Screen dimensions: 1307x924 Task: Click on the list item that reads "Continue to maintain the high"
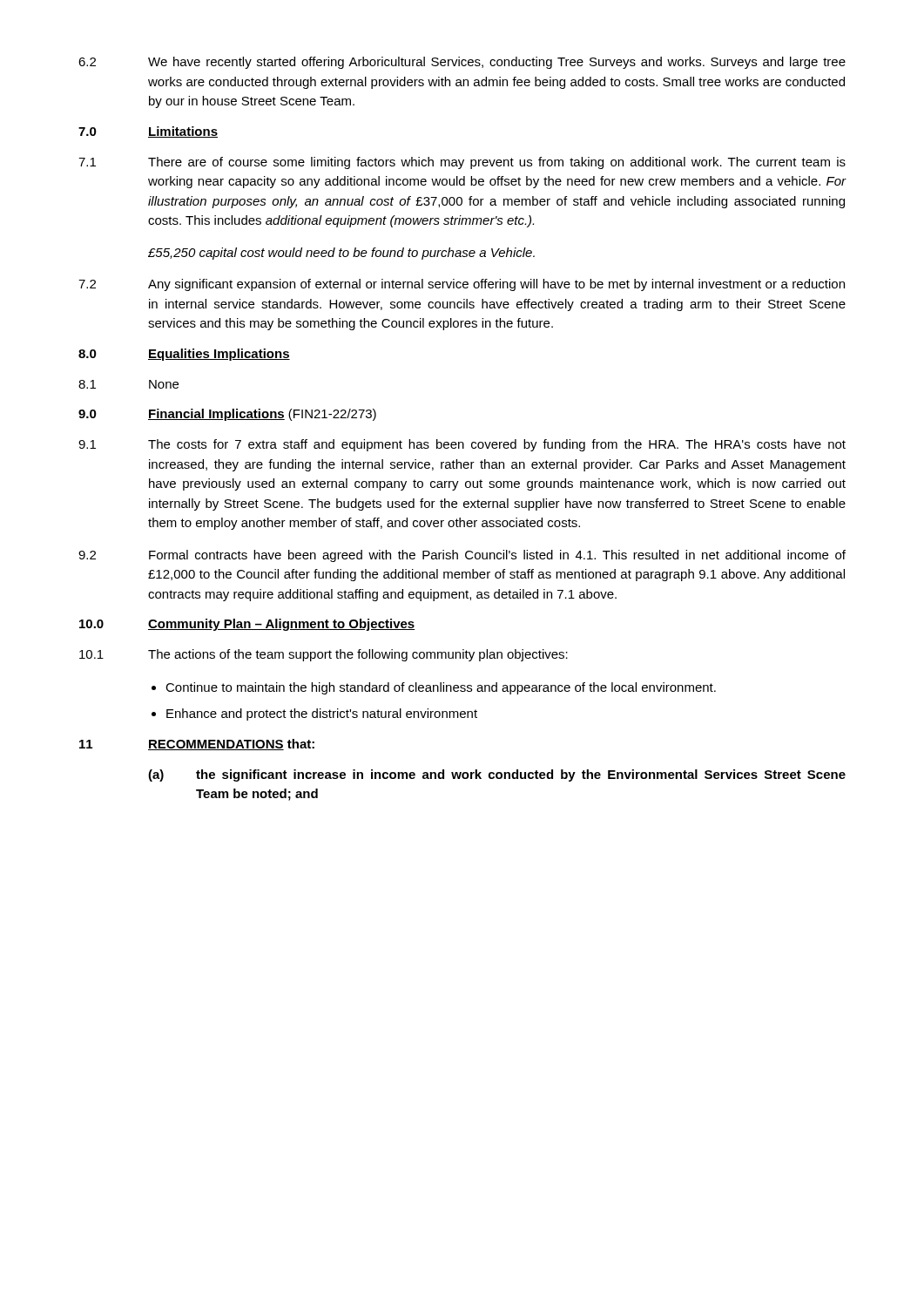pos(441,687)
